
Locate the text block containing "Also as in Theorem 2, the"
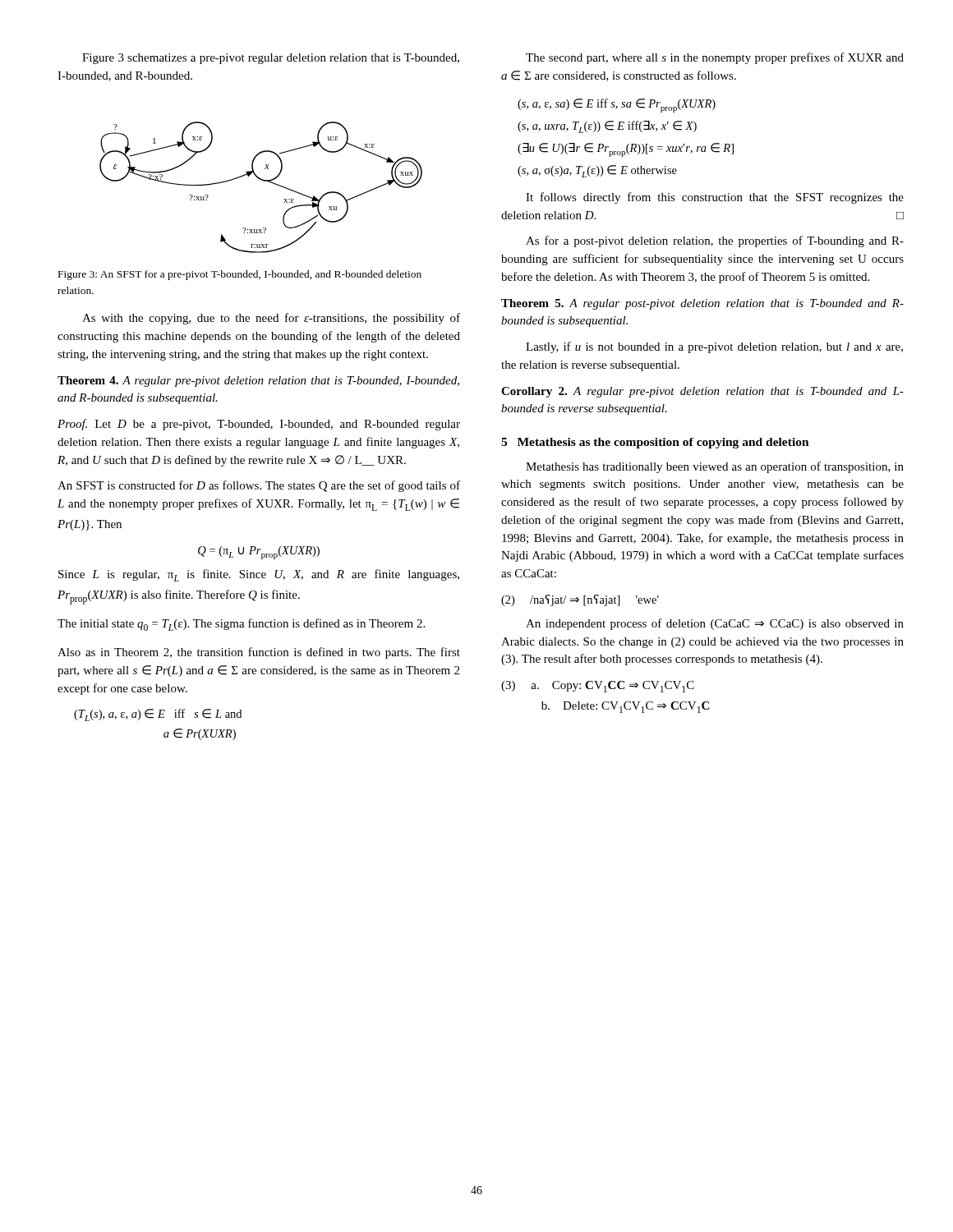[x=259, y=670]
